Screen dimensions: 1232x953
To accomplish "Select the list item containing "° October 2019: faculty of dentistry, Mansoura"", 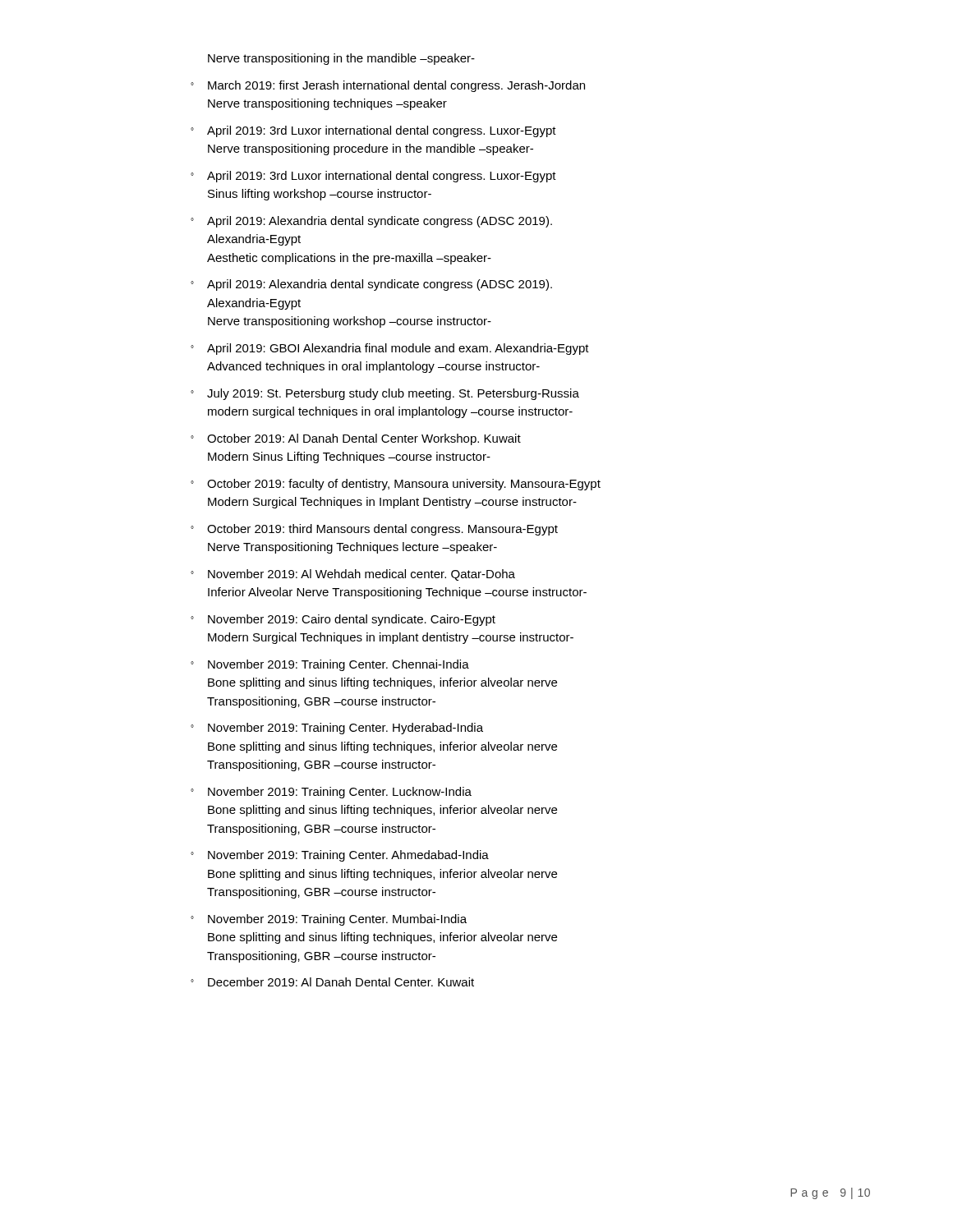I will pos(526,493).
